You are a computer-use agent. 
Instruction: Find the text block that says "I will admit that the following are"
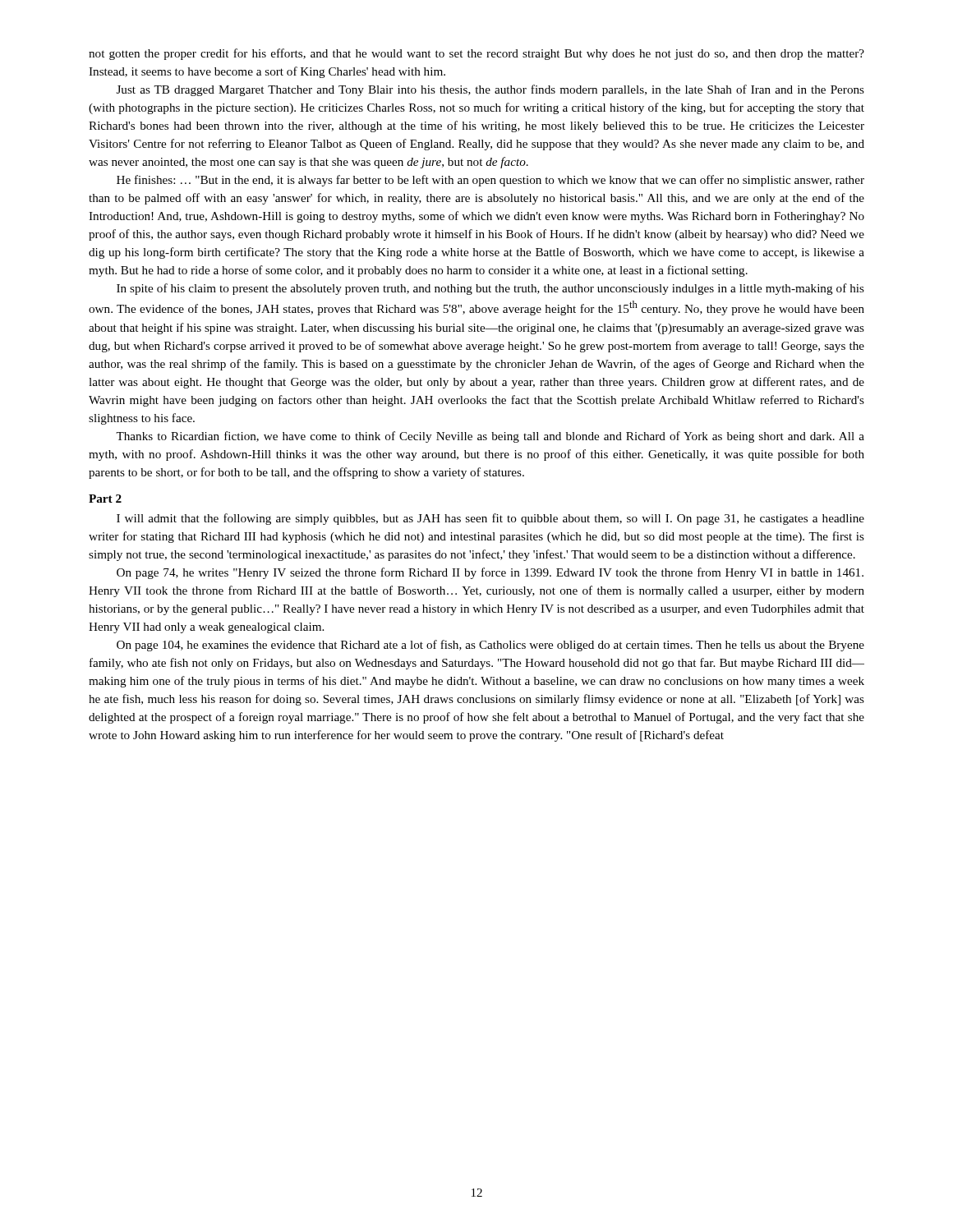point(476,536)
